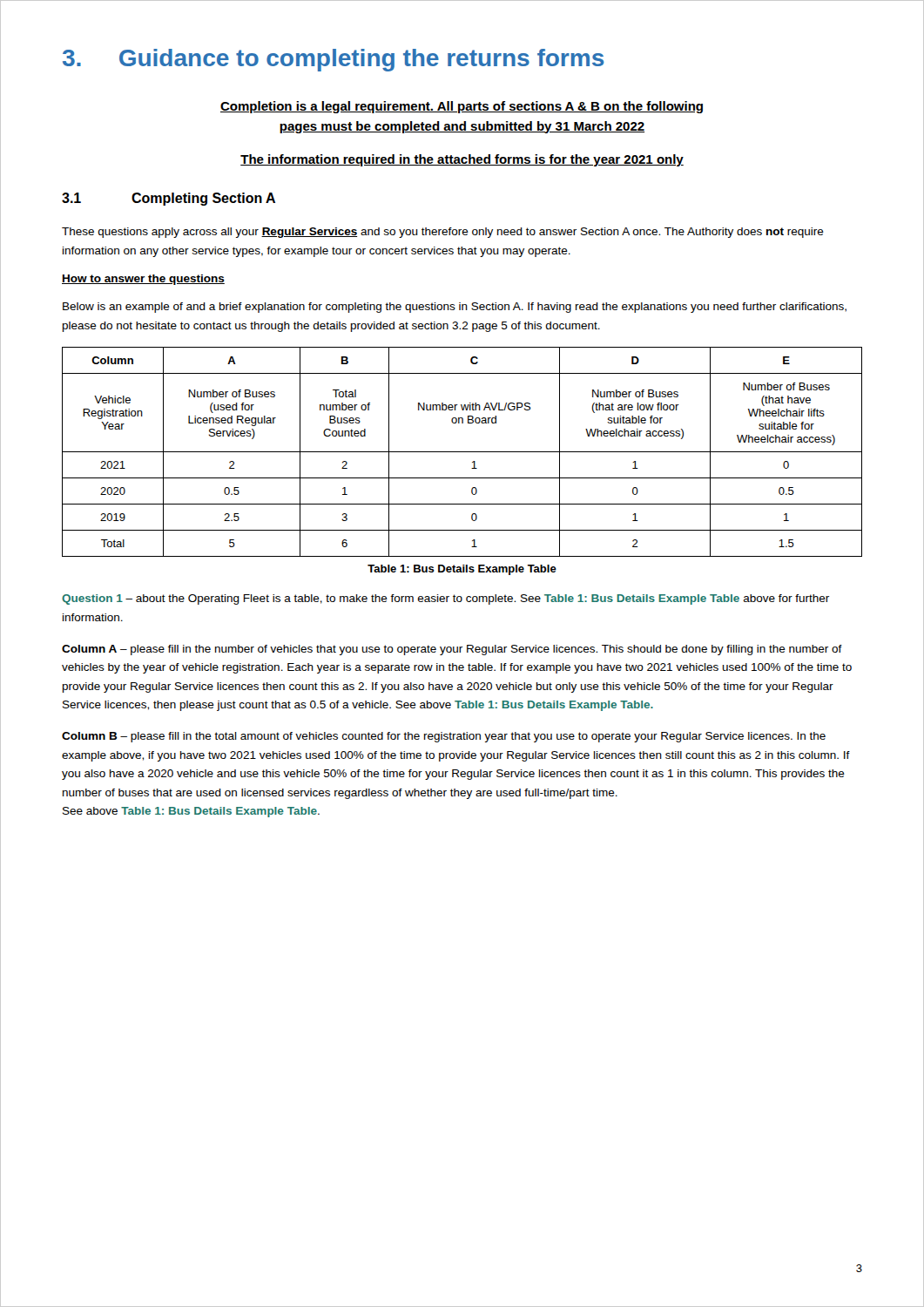Click on the section header that says "Completion is a legal"
924x1307 pixels.
(x=462, y=116)
